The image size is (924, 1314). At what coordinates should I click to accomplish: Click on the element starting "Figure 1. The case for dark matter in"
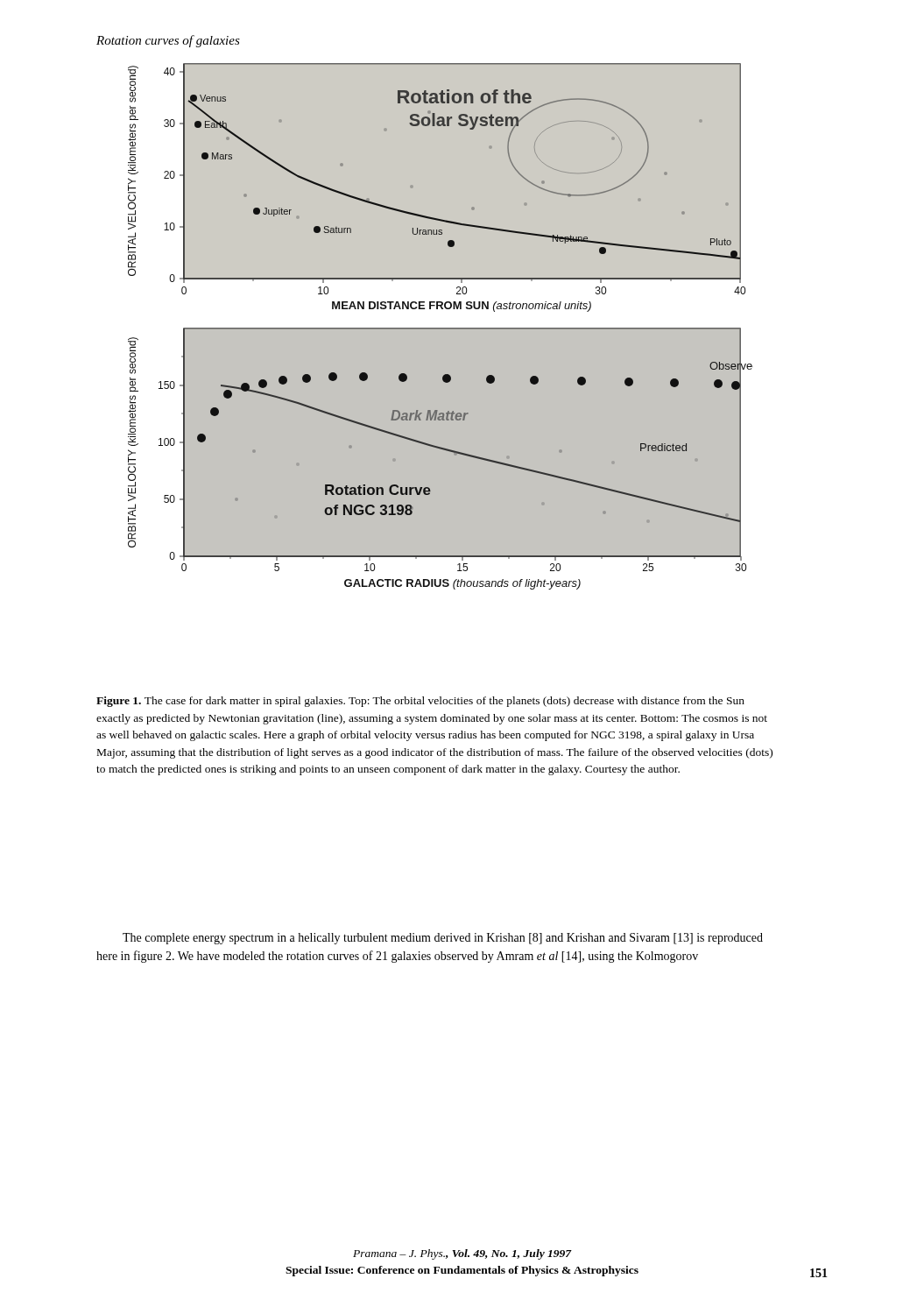pyautogui.click(x=435, y=735)
